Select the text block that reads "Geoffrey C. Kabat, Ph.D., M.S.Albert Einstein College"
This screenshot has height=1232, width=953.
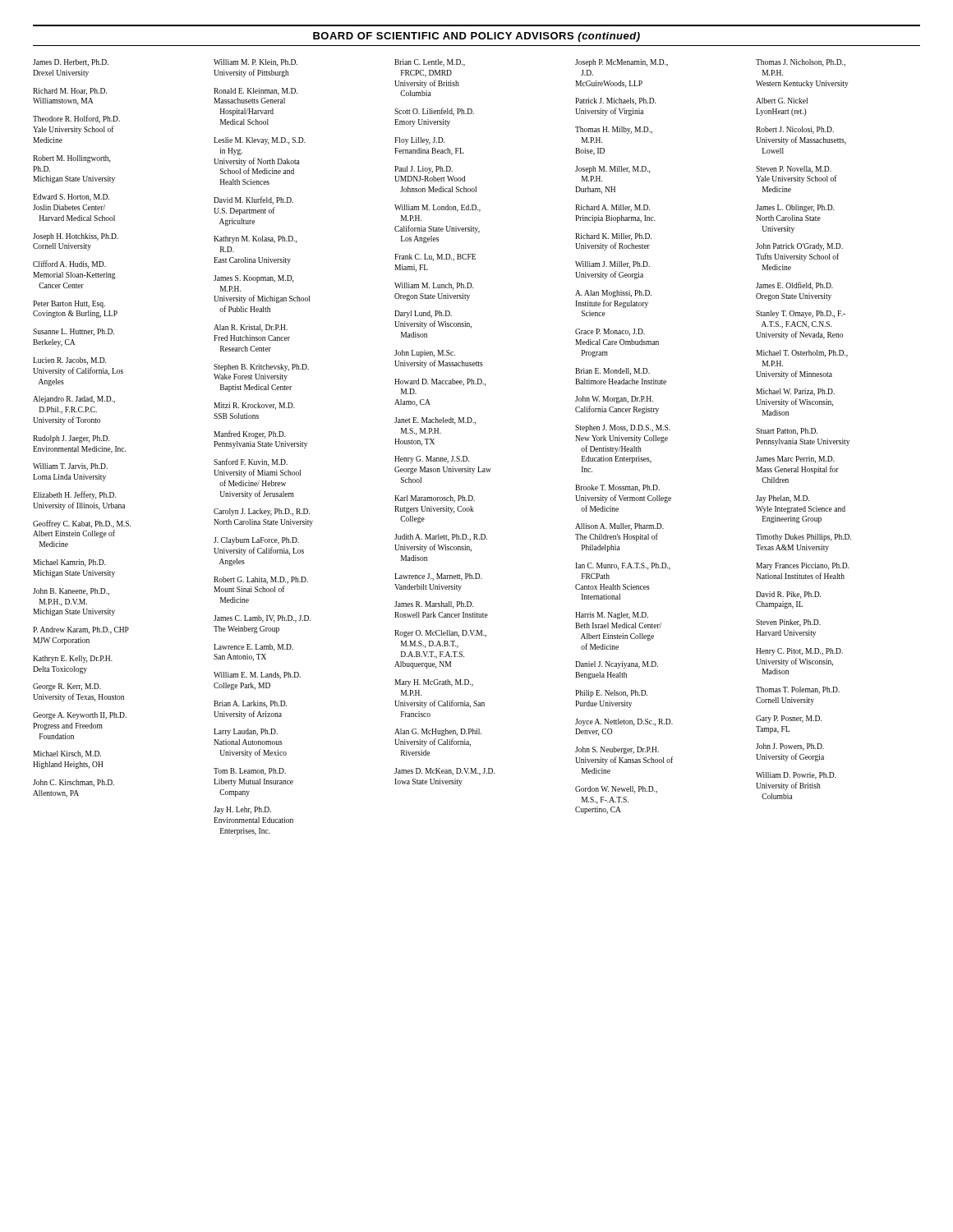[115, 535]
